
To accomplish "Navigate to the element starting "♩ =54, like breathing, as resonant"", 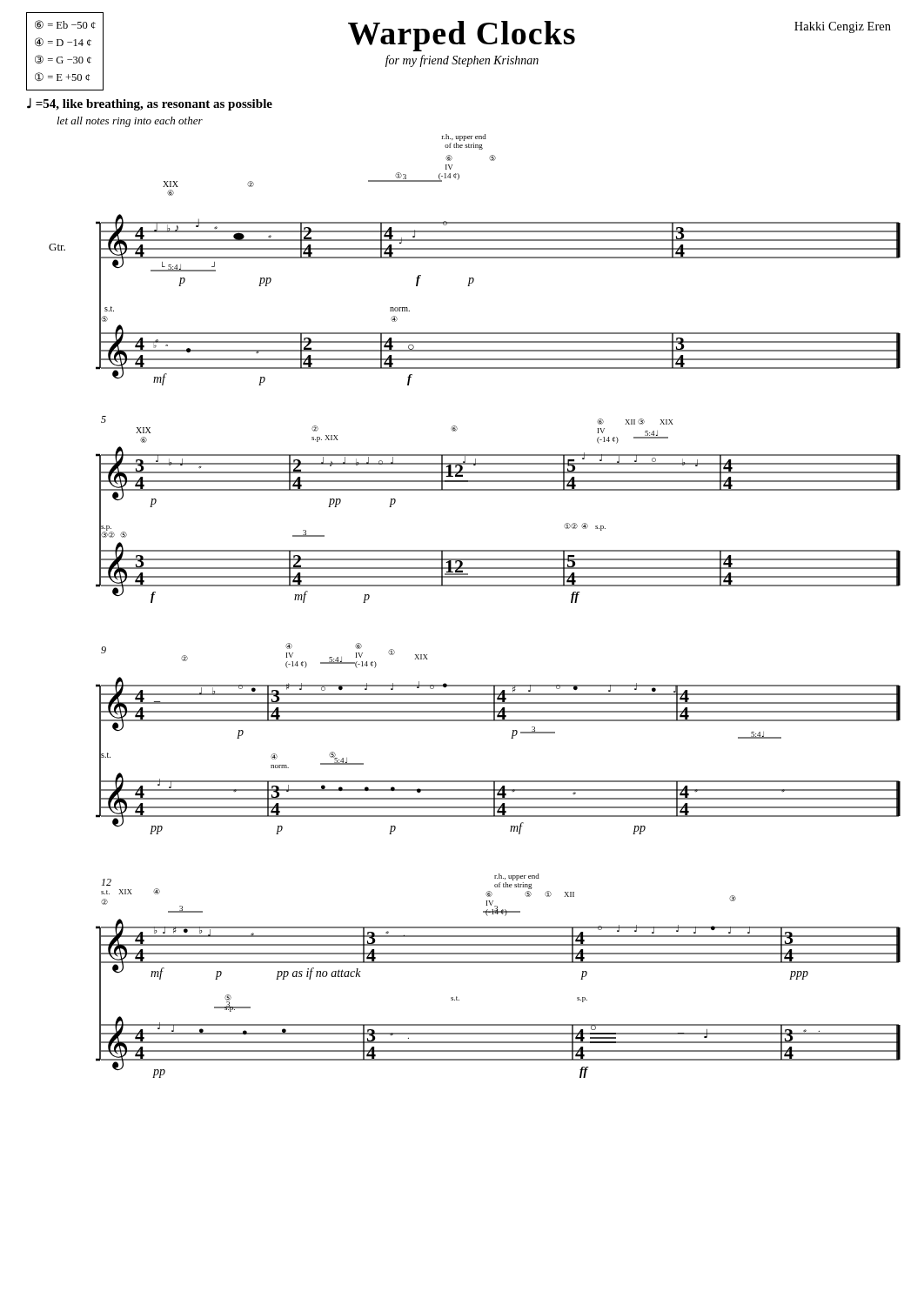I will [149, 104].
